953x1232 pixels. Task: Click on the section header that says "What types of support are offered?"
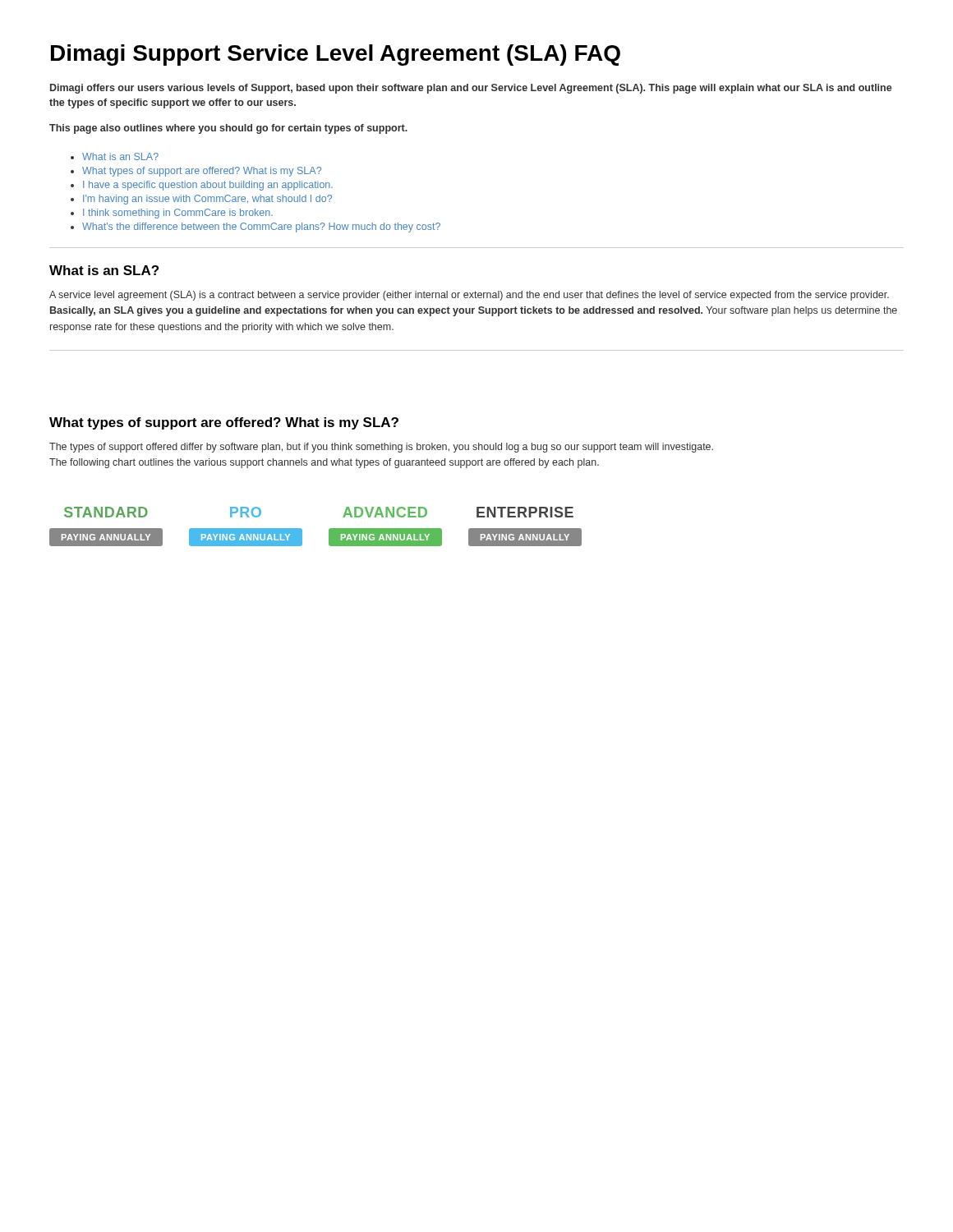[224, 423]
